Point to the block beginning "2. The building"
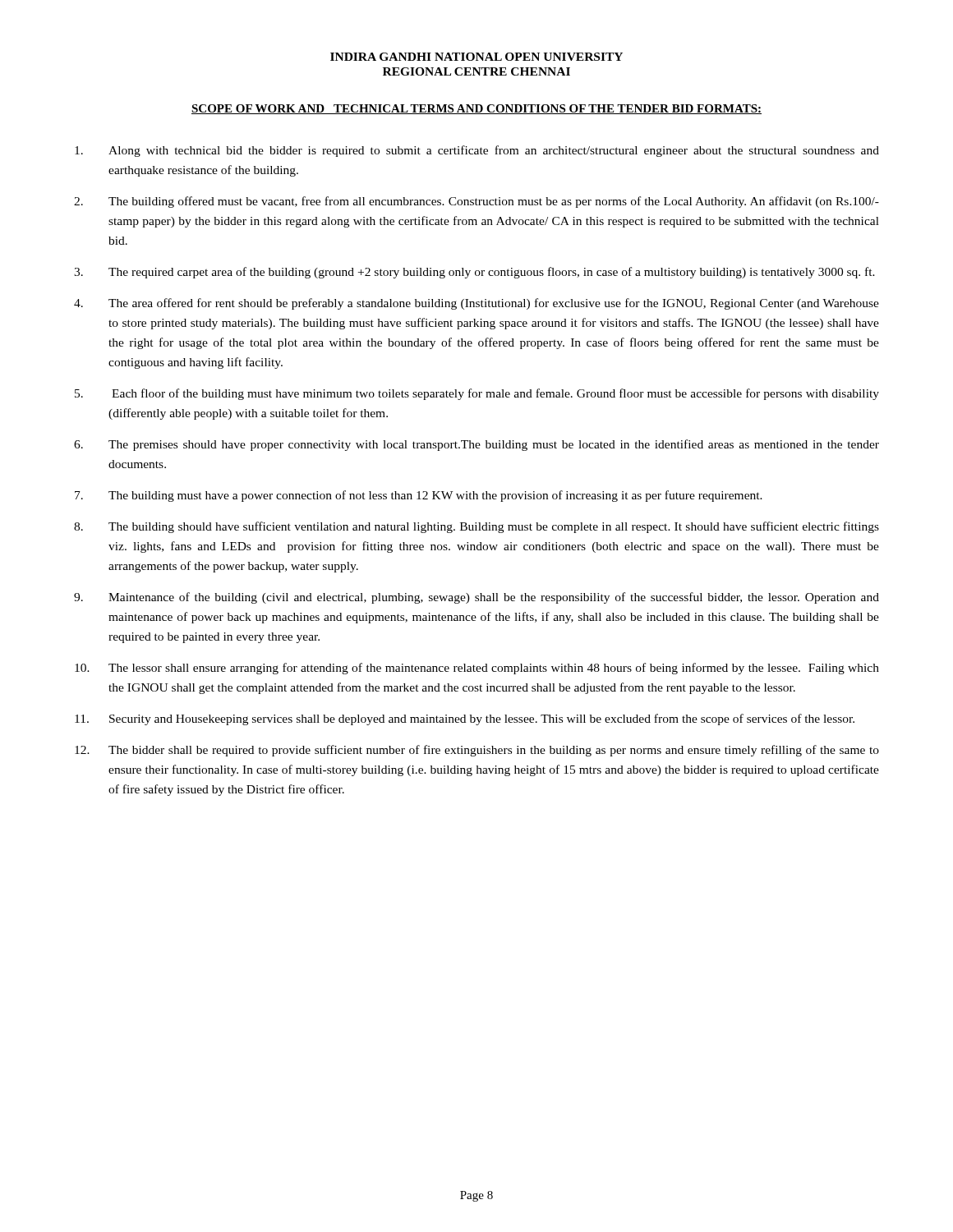 (x=476, y=221)
